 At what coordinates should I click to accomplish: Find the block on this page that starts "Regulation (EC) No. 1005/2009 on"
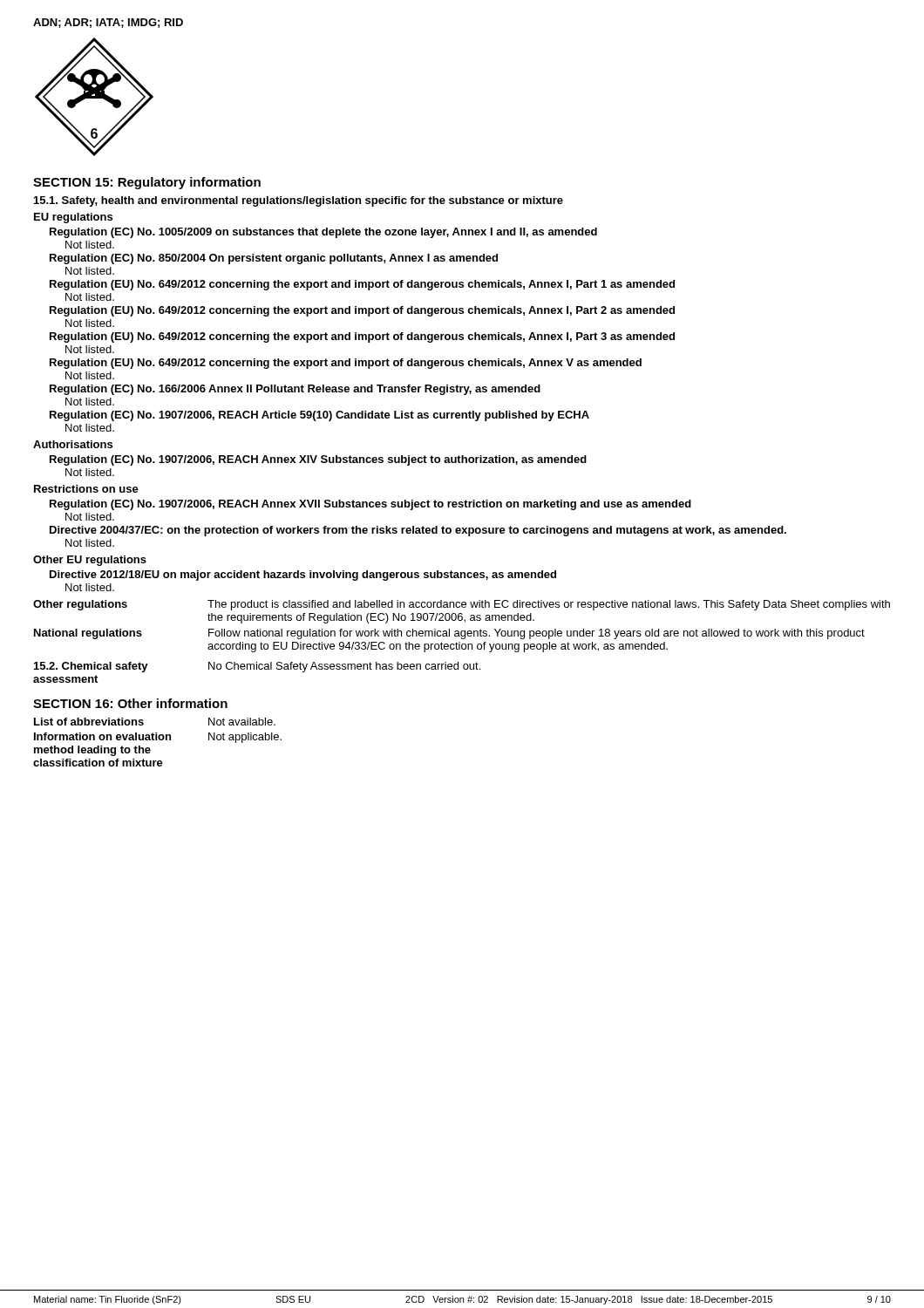323,232
